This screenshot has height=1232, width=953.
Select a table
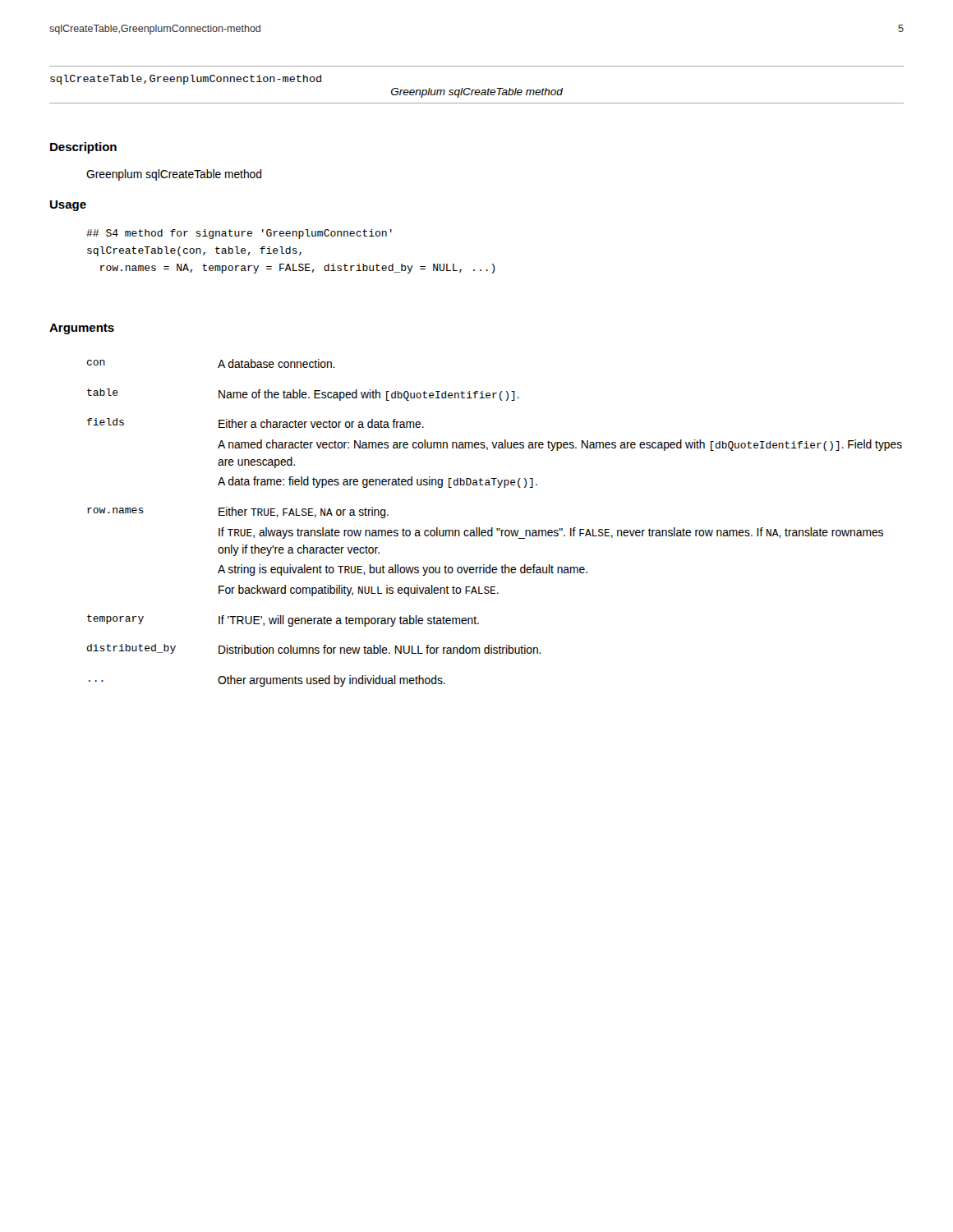click(x=495, y=526)
